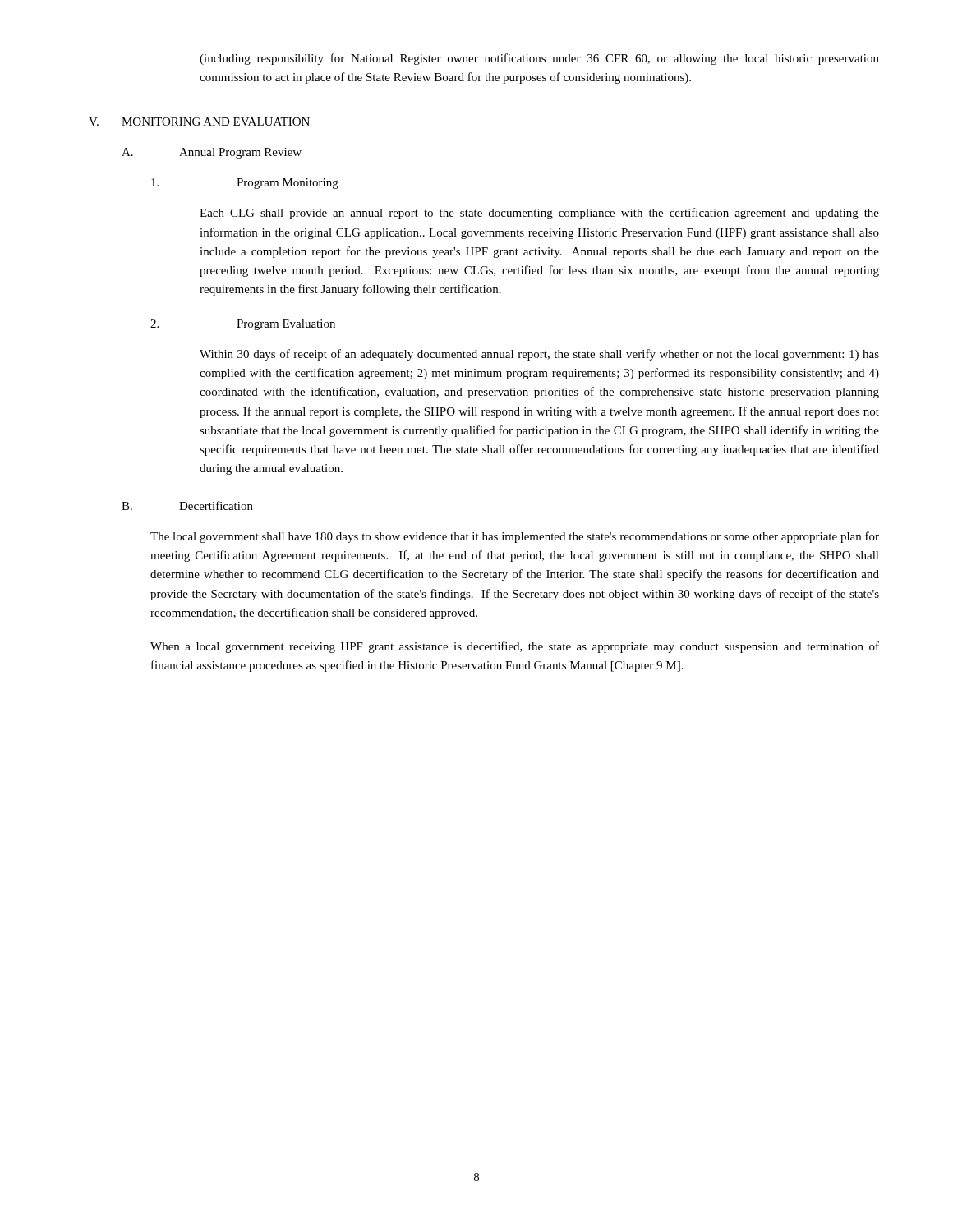Where does it say "B. Decertification"?
This screenshot has width=953, height=1232.
pos(187,506)
